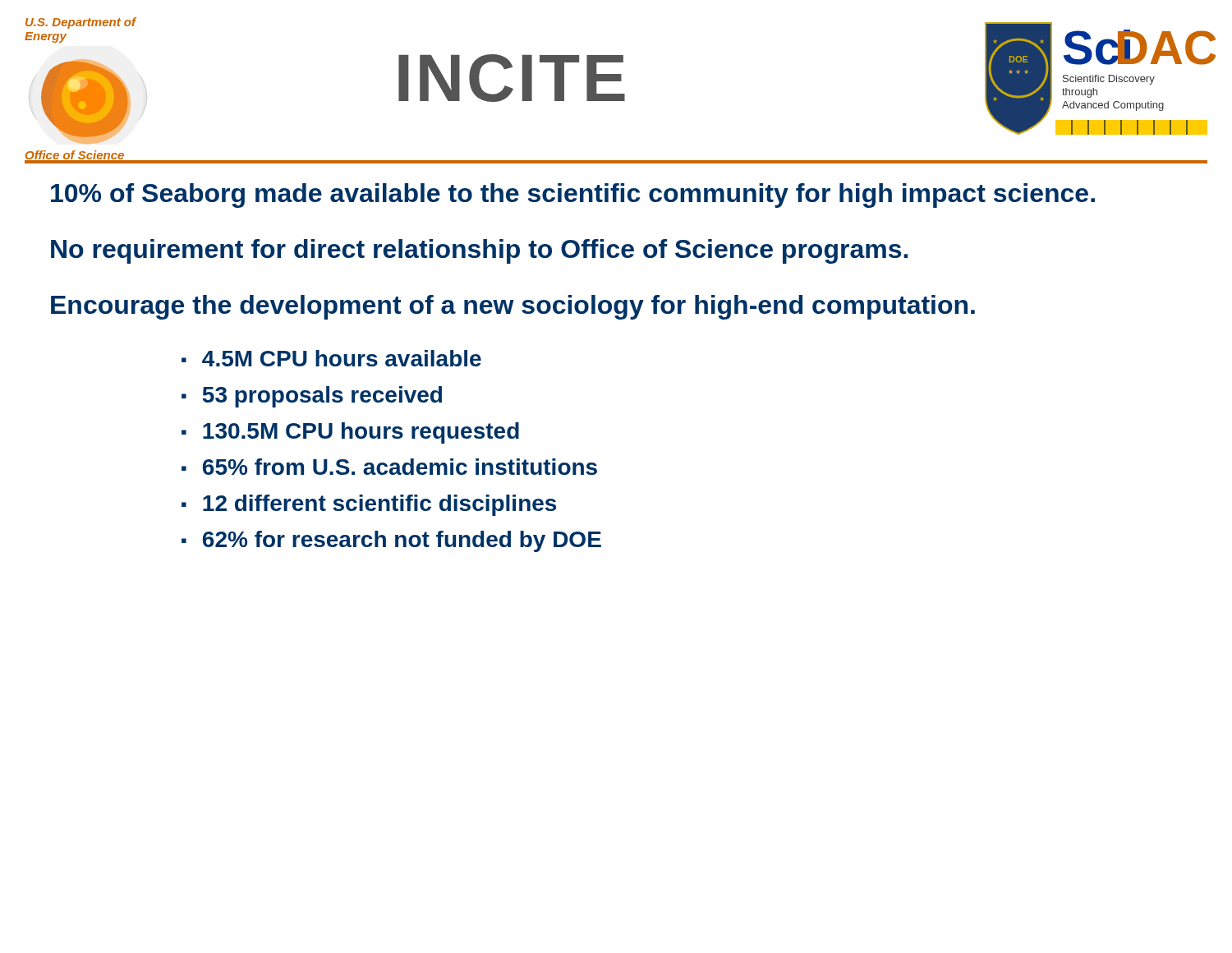This screenshot has width=1232, height=953.
Task: Click on the list item that reads "62% for research"
Action: 402,540
